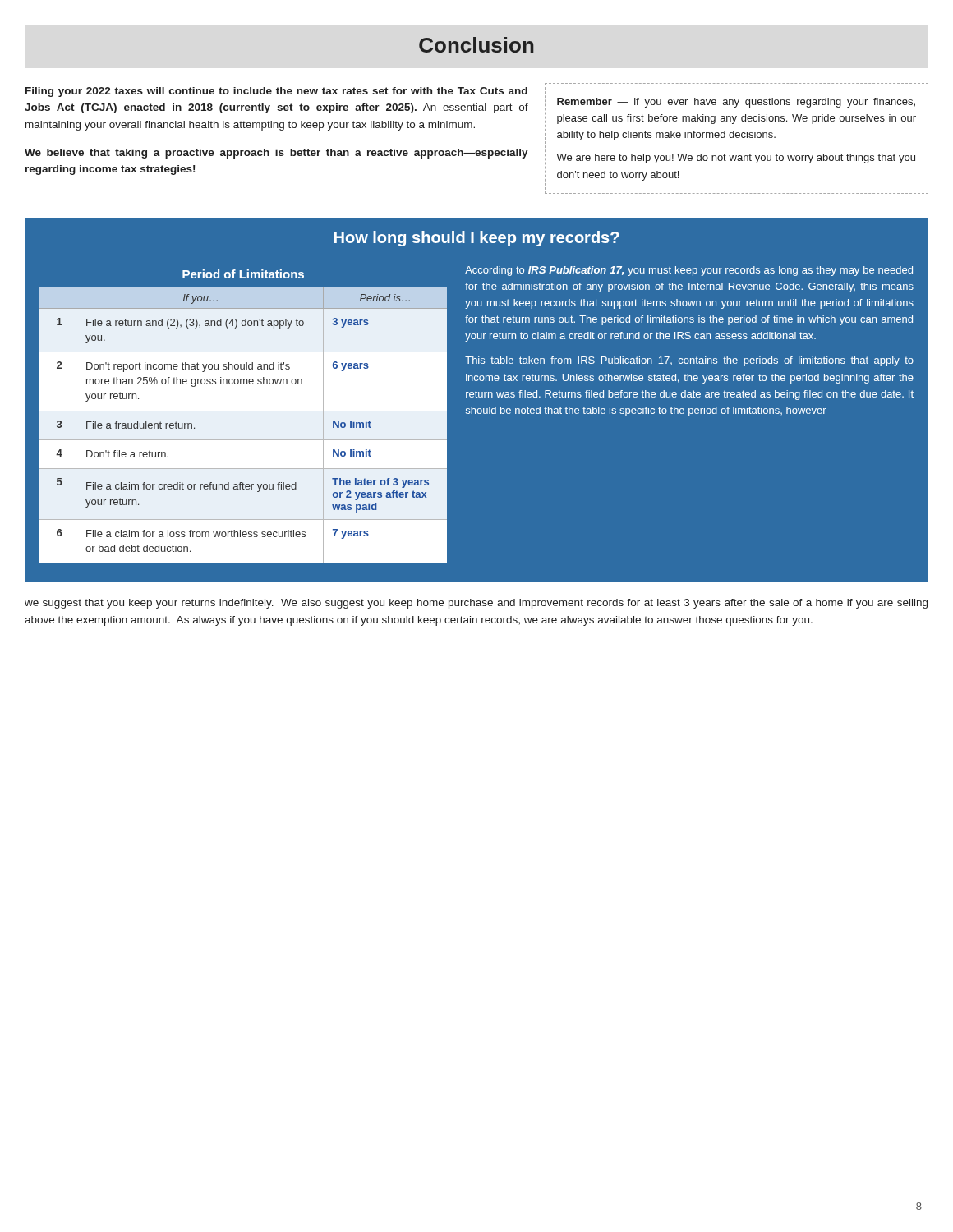Locate the table with the text "File a fraudulent"
The width and height of the screenshot is (953, 1232).
point(243,412)
